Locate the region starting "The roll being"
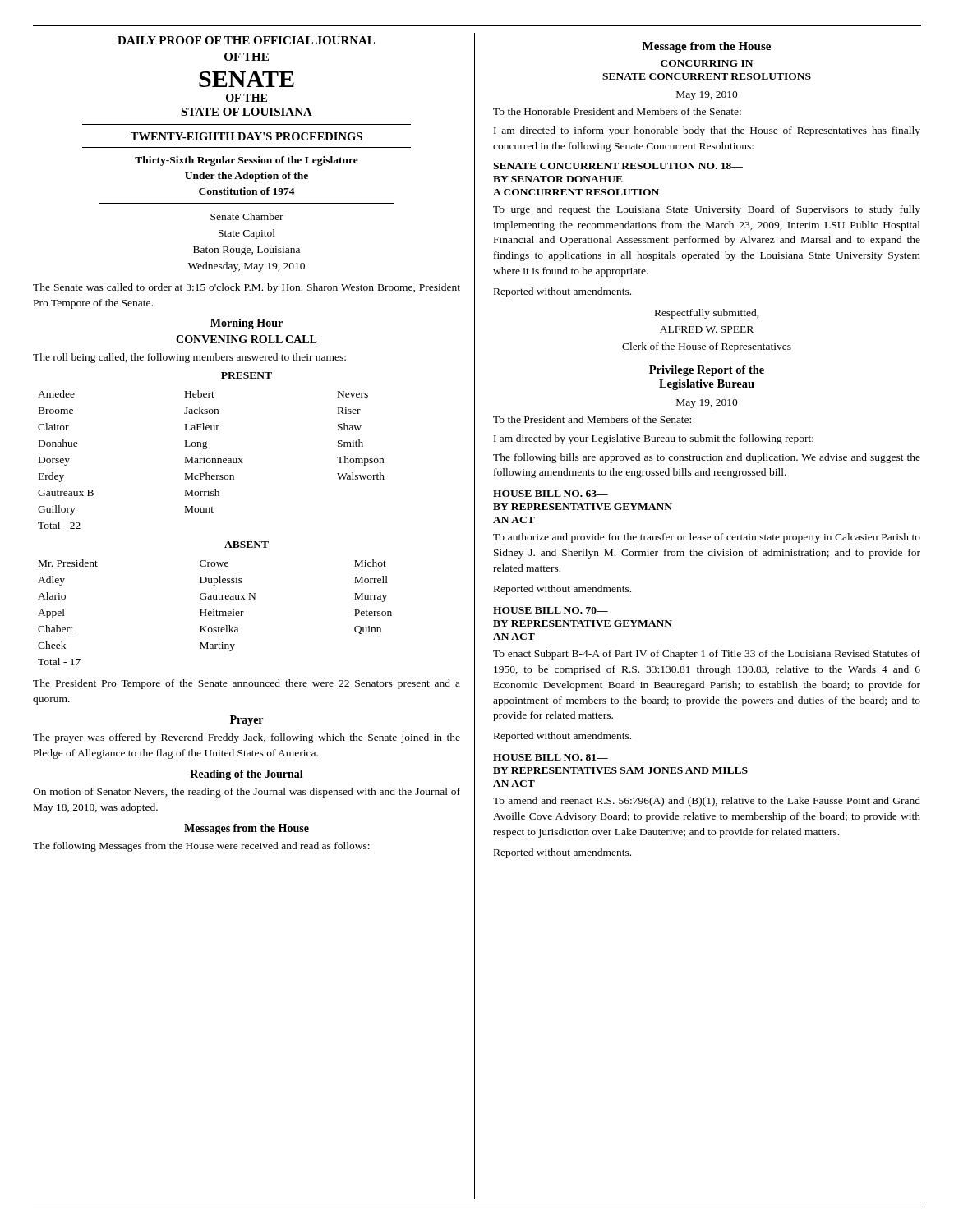954x1232 pixels. click(x=190, y=357)
